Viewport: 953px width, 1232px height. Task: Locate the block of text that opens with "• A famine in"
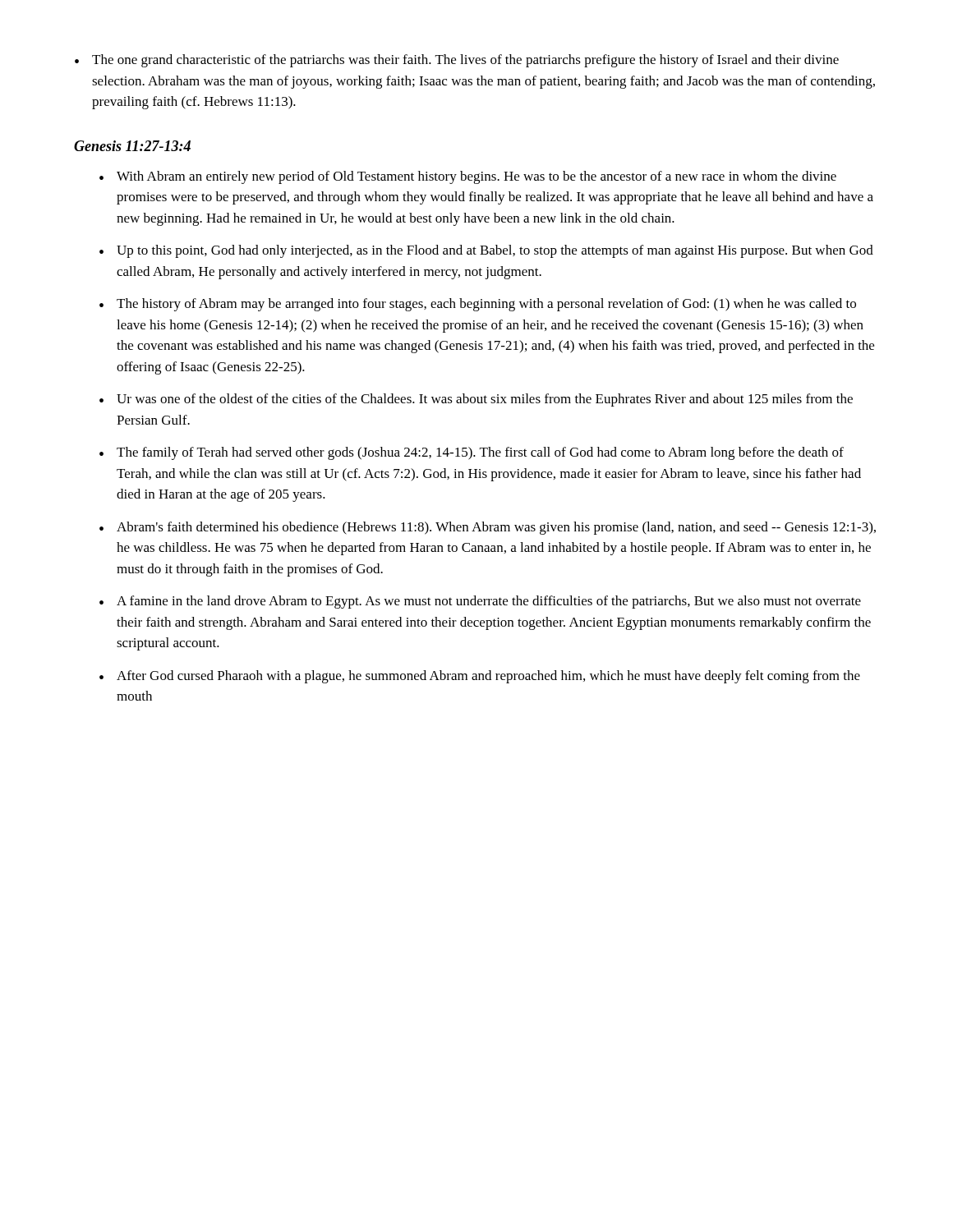(x=489, y=622)
